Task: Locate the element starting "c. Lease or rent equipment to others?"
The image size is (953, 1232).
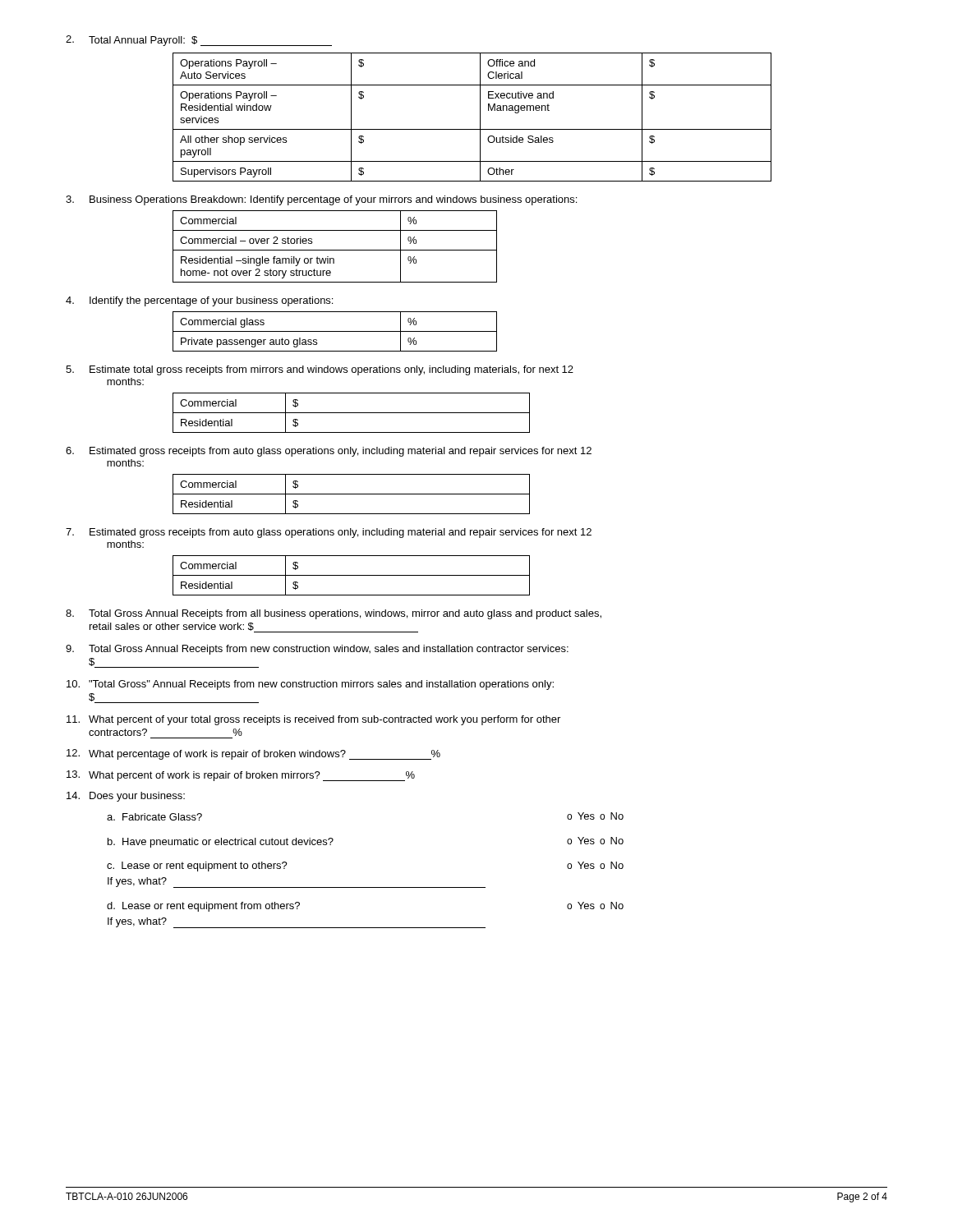Action: click(194, 866)
